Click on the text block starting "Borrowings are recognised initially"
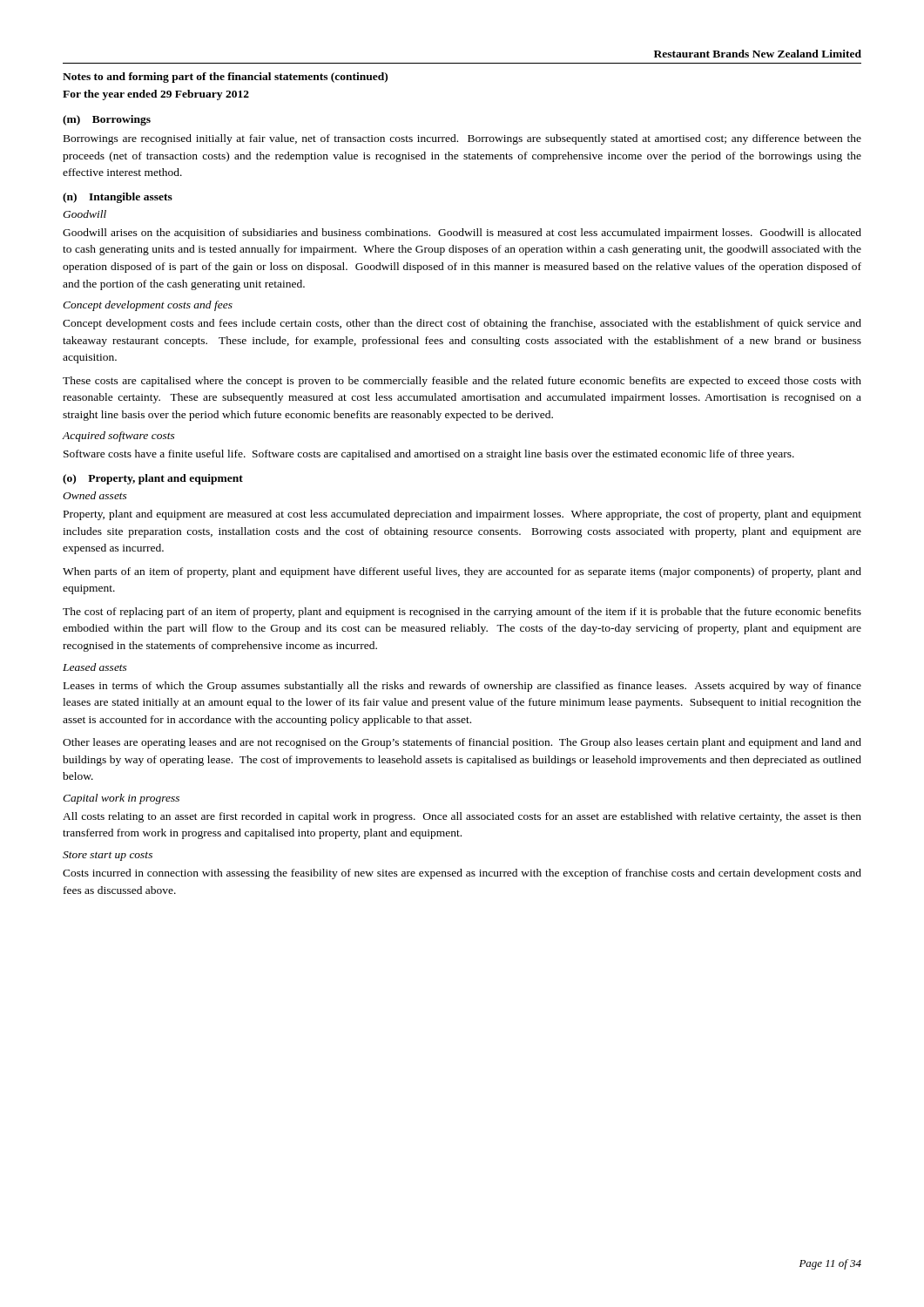Image resolution: width=924 pixels, height=1307 pixels. click(x=462, y=155)
